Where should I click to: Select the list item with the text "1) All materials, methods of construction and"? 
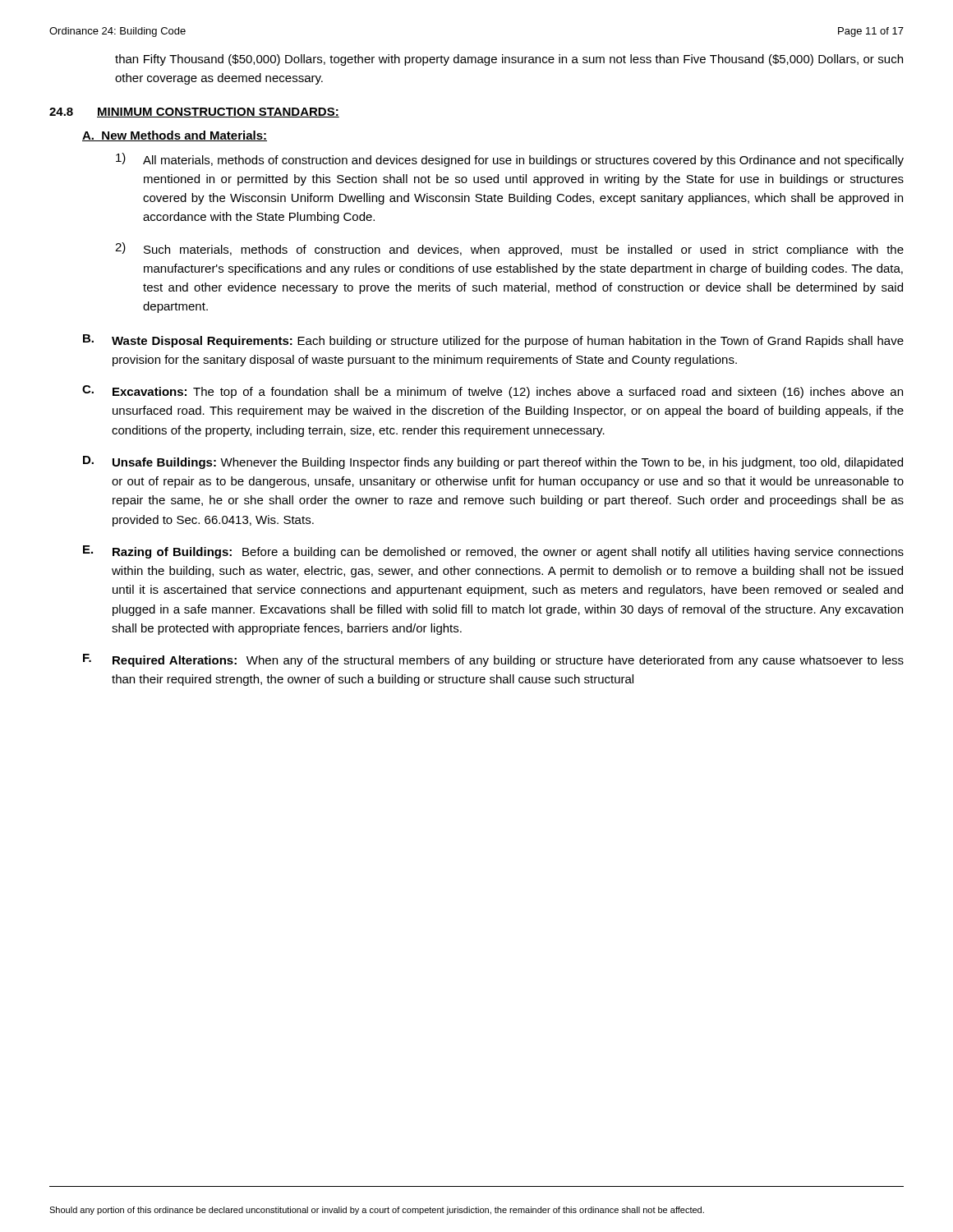tap(509, 188)
